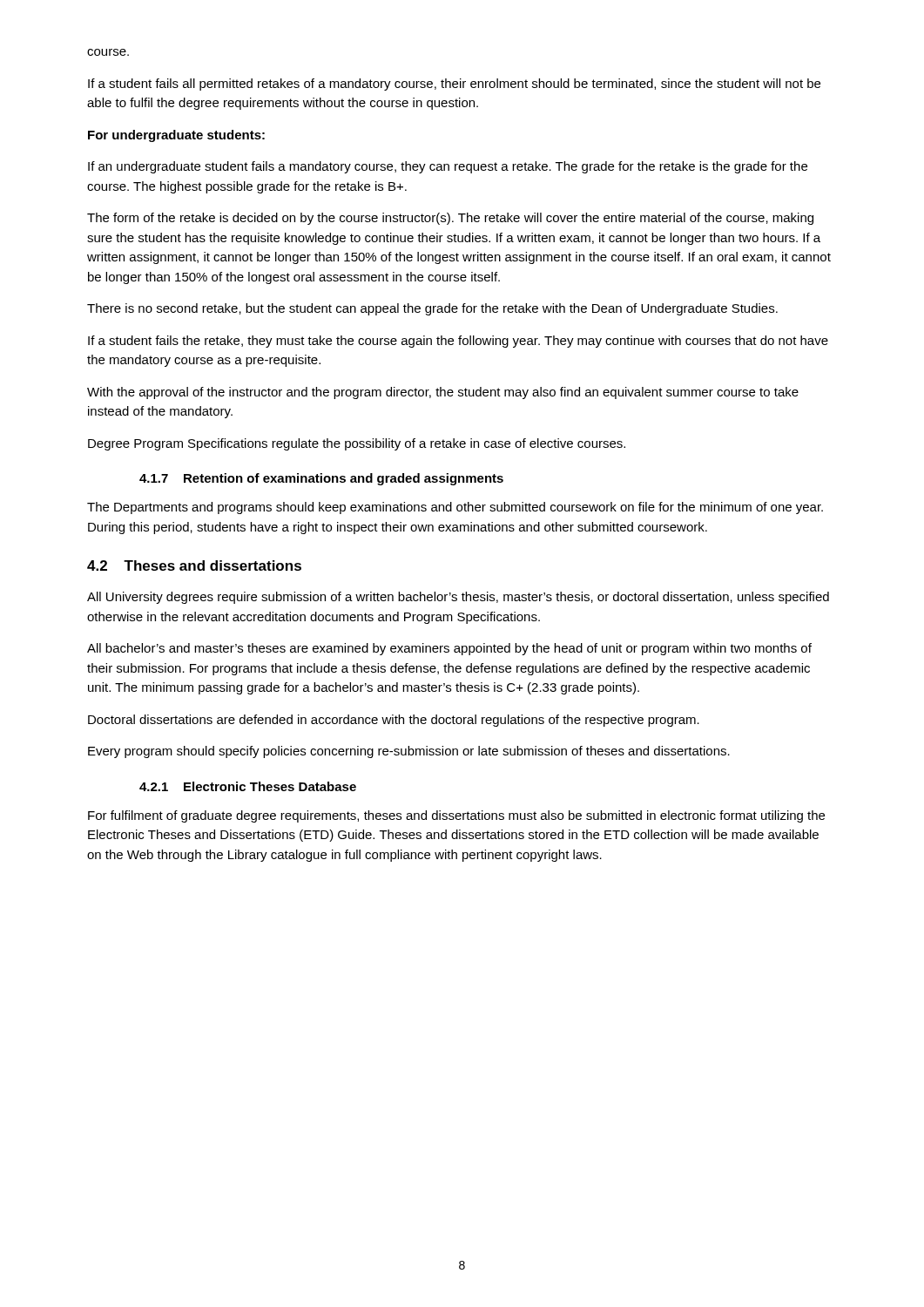Where does it say "4.2 Theses and dissertations"?

pyautogui.click(x=195, y=566)
